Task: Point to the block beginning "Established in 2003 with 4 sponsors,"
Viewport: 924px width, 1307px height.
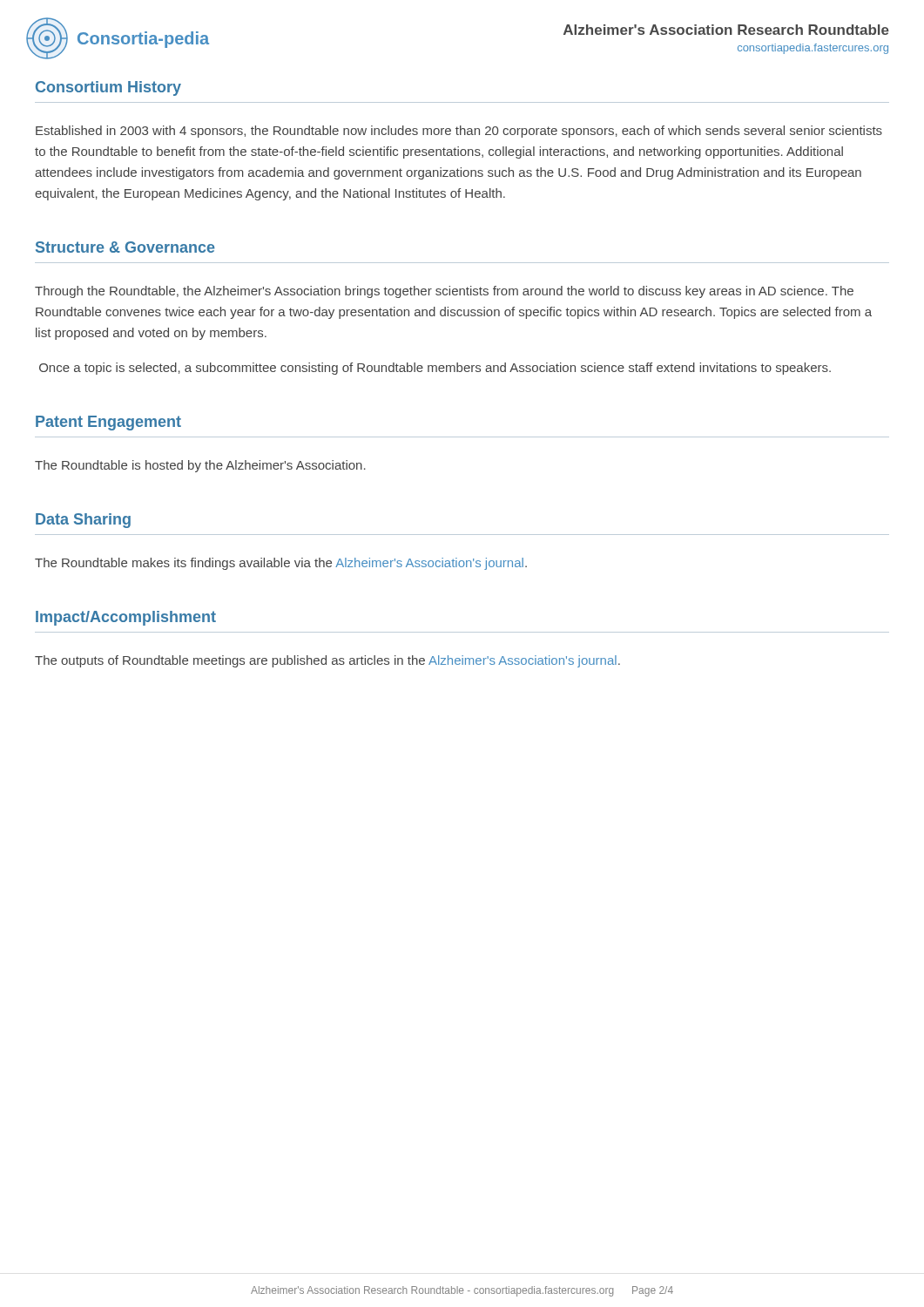Action: pos(459,162)
